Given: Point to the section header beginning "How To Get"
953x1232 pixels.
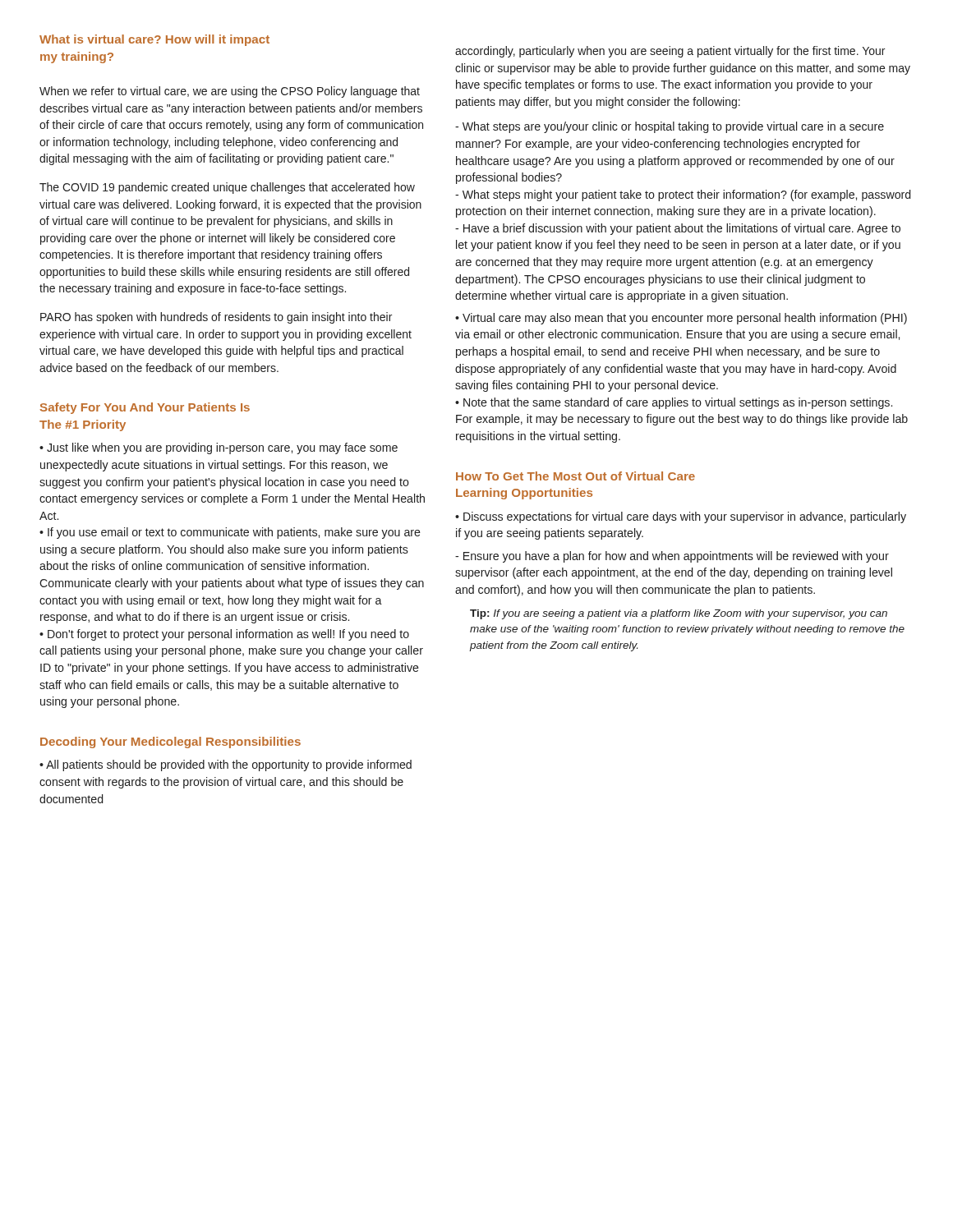Looking at the screenshot, I should tap(575, 485).
